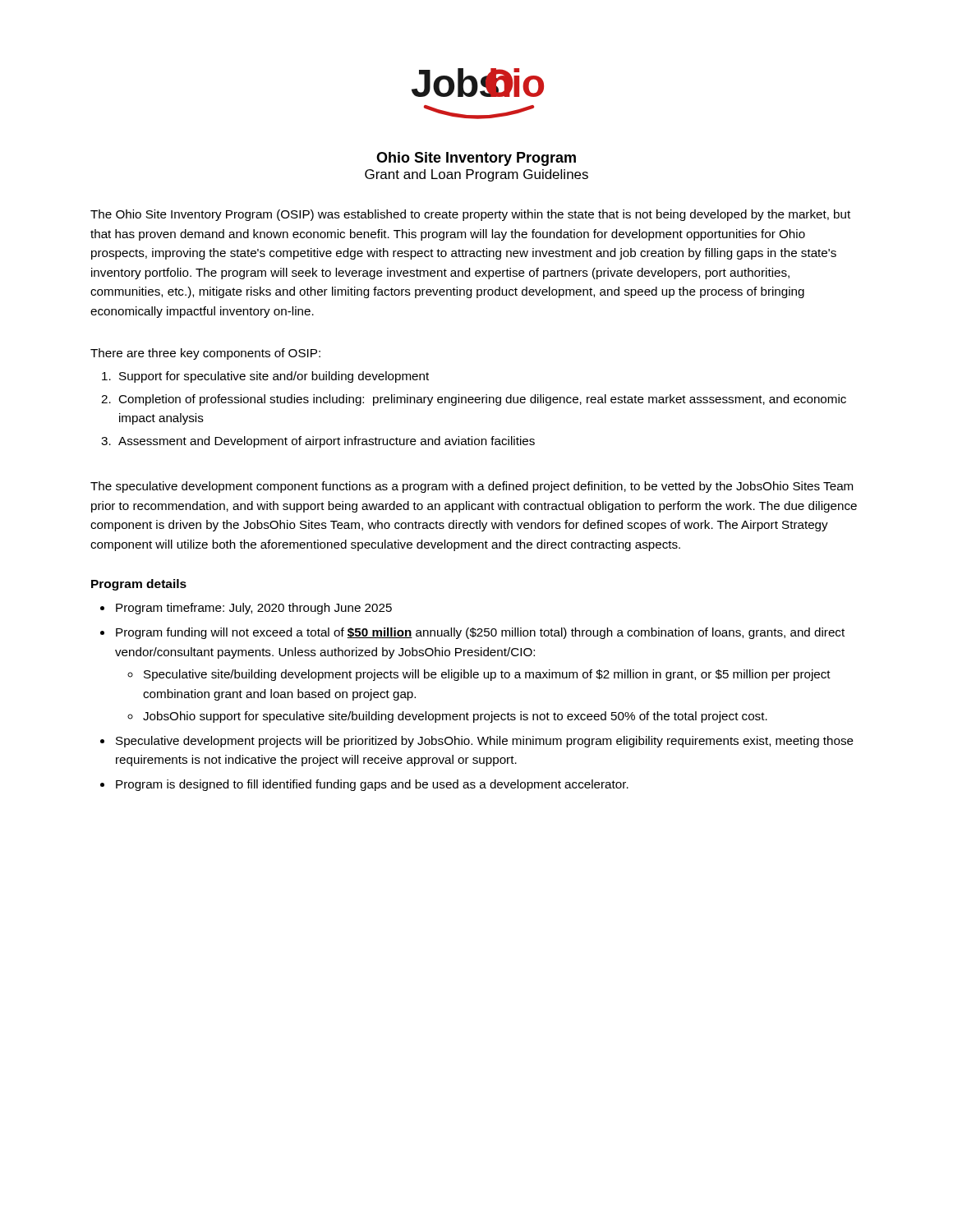Point to the region starting "Program timeframe: July,"
This screenshot has width=953, height=1232.
pos(254,608)
